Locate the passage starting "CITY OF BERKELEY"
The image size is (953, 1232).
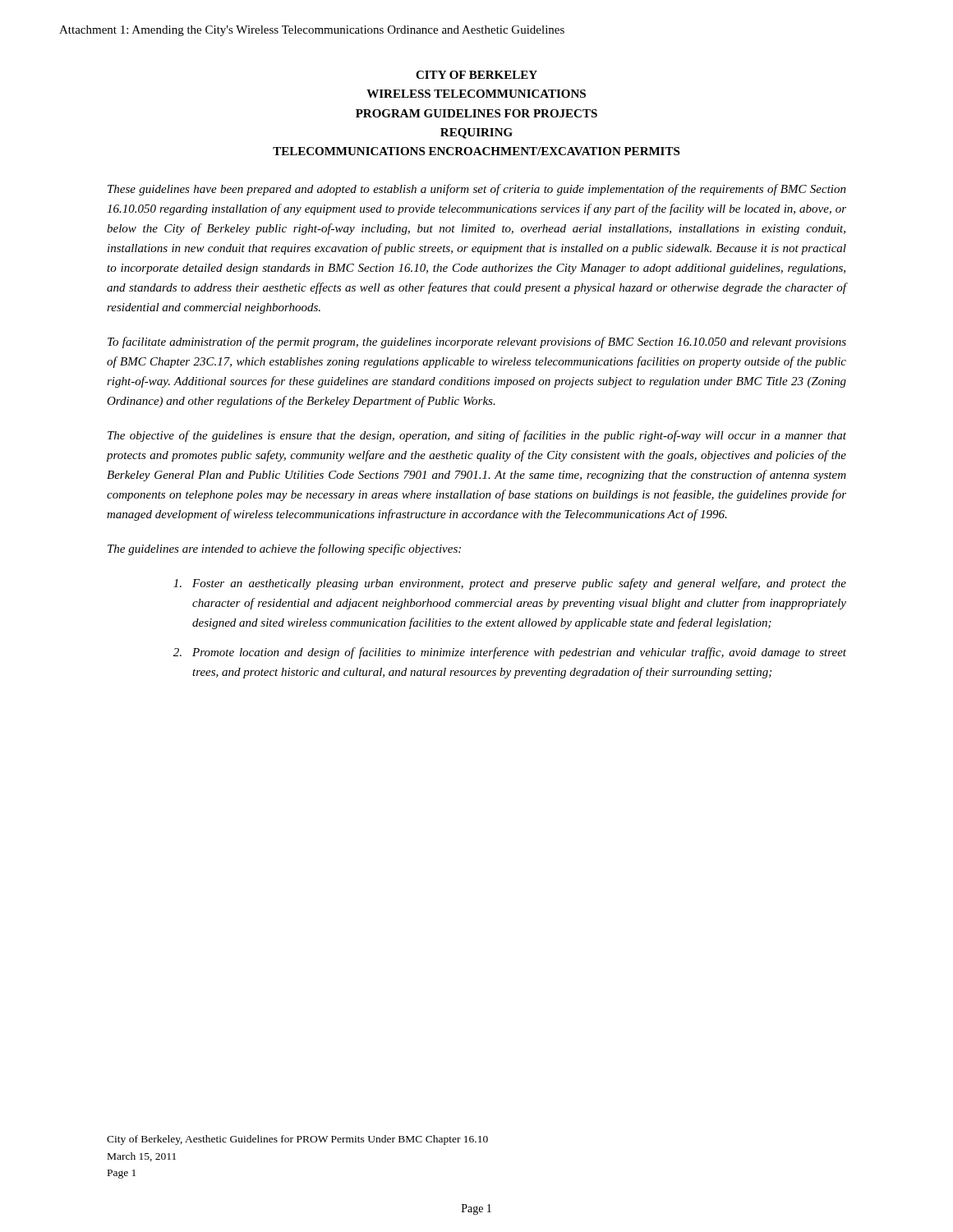click(x=476, y=113)
